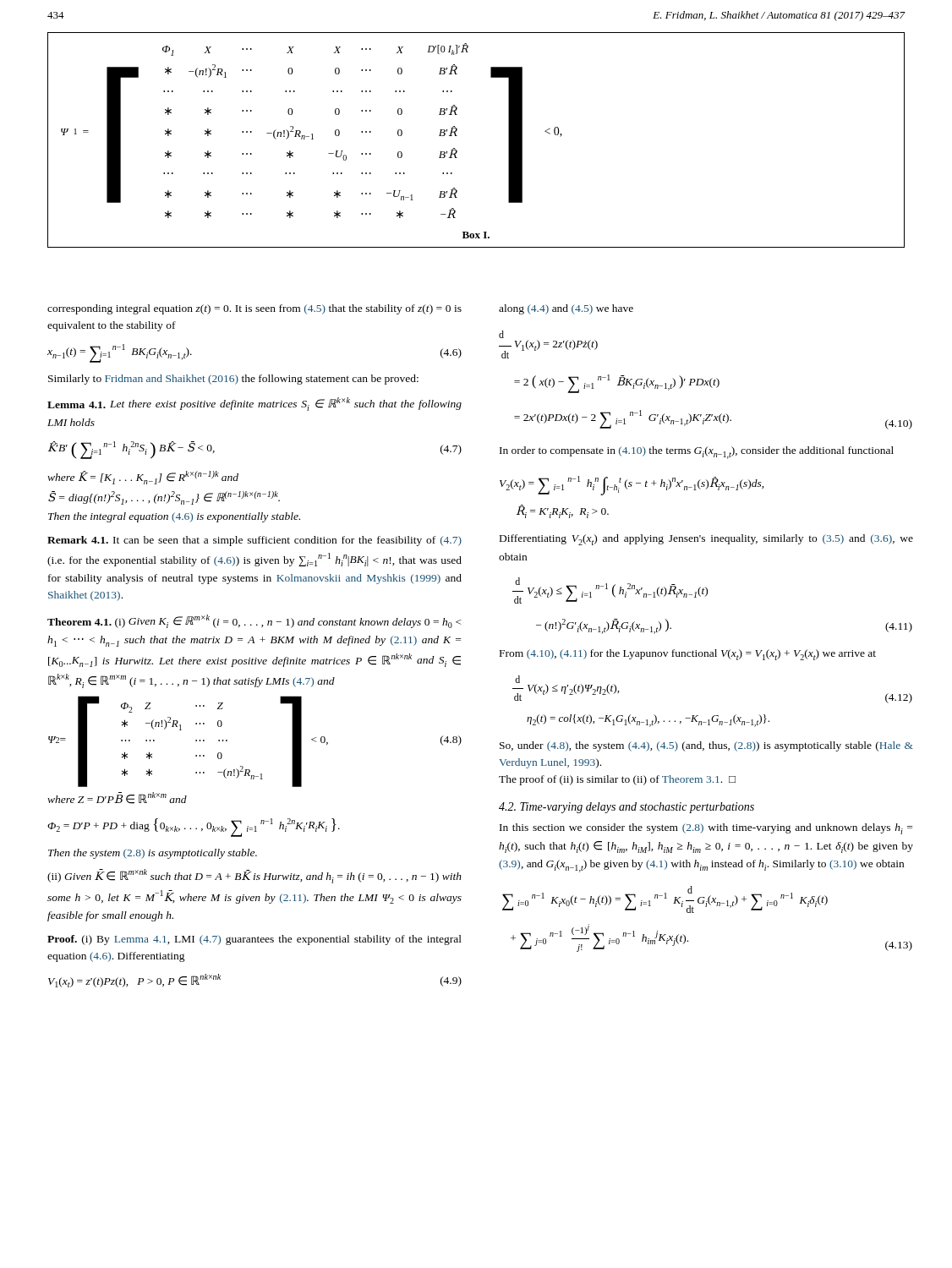
Task: Select the text block that says "where Z = D′PB̄ ∈ ℝnk×m"
Action: [117, 798]
